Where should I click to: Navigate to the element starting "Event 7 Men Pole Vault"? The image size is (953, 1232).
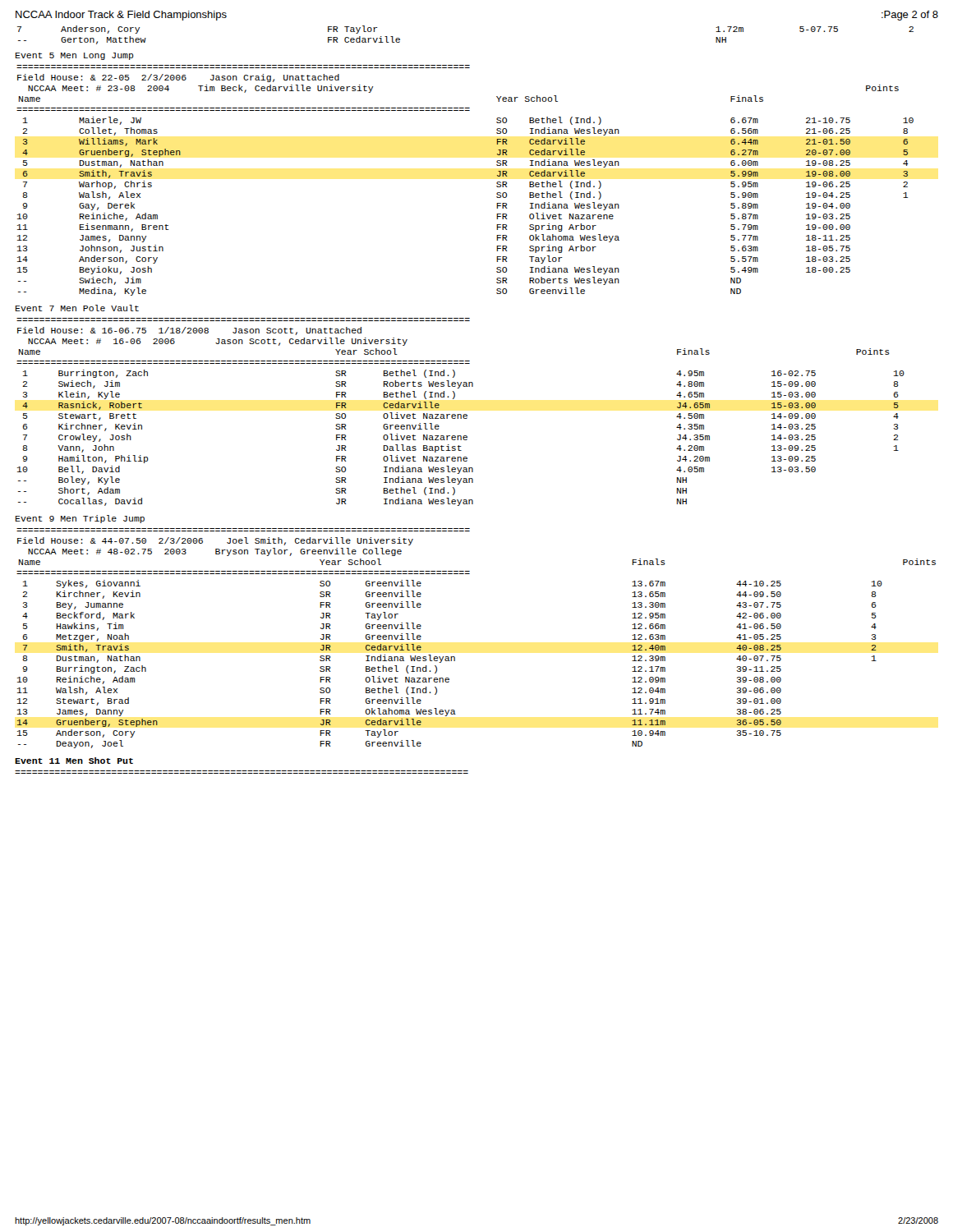(77, 308)
